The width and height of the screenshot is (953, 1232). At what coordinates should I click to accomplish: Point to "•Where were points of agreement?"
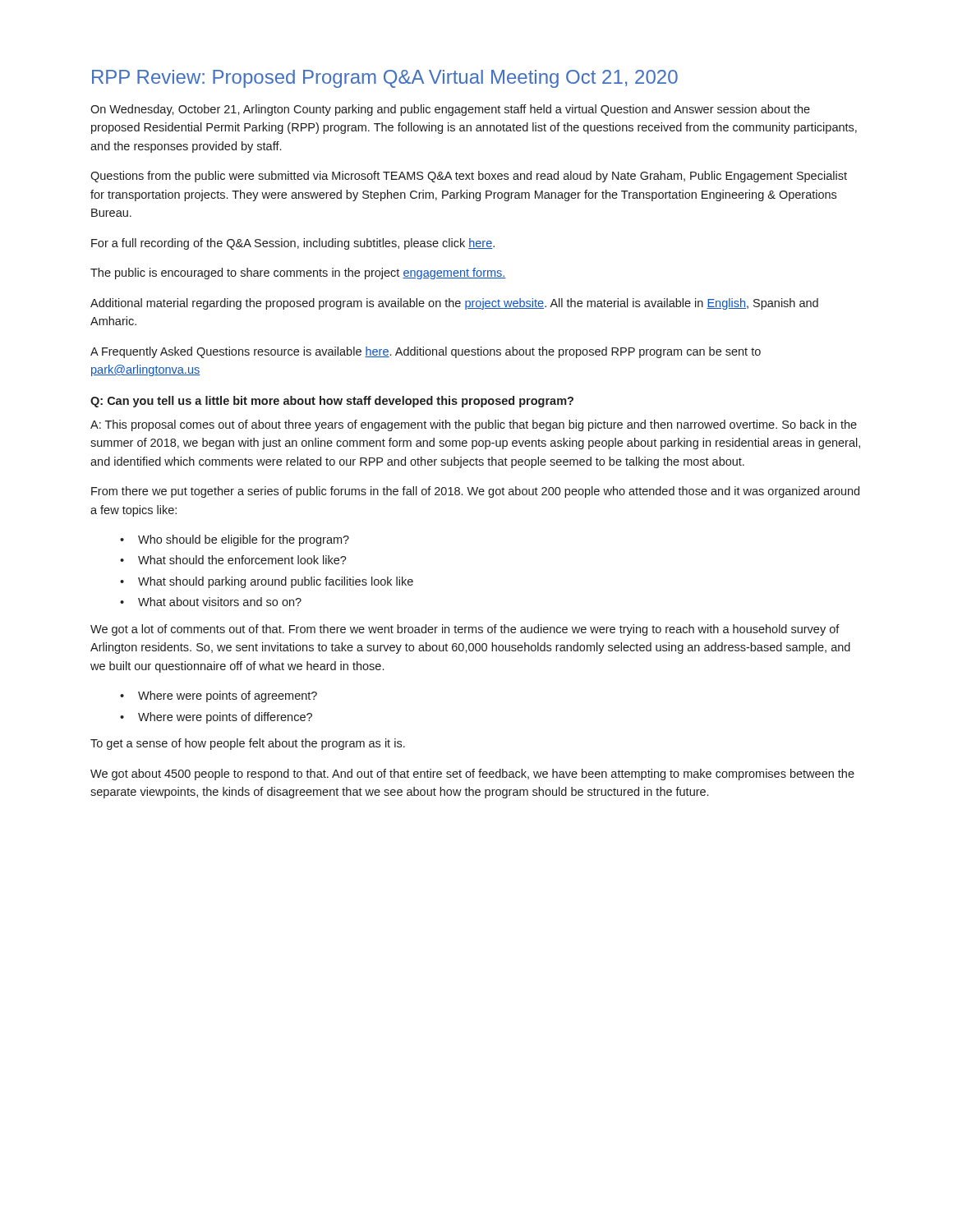click(219, 696)
